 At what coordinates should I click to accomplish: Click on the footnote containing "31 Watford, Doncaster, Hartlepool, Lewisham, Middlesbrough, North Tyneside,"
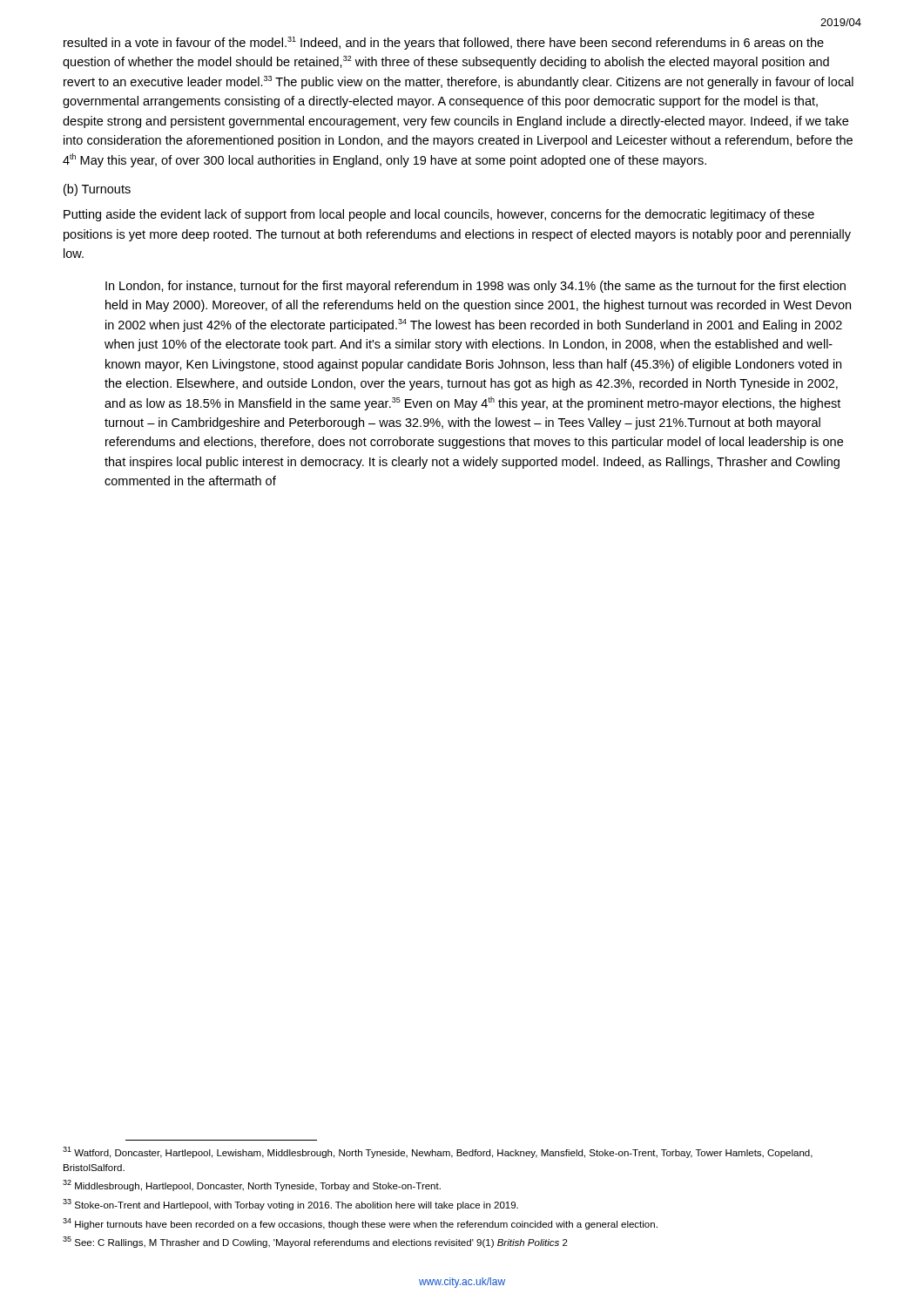(x=438, y=1159)
